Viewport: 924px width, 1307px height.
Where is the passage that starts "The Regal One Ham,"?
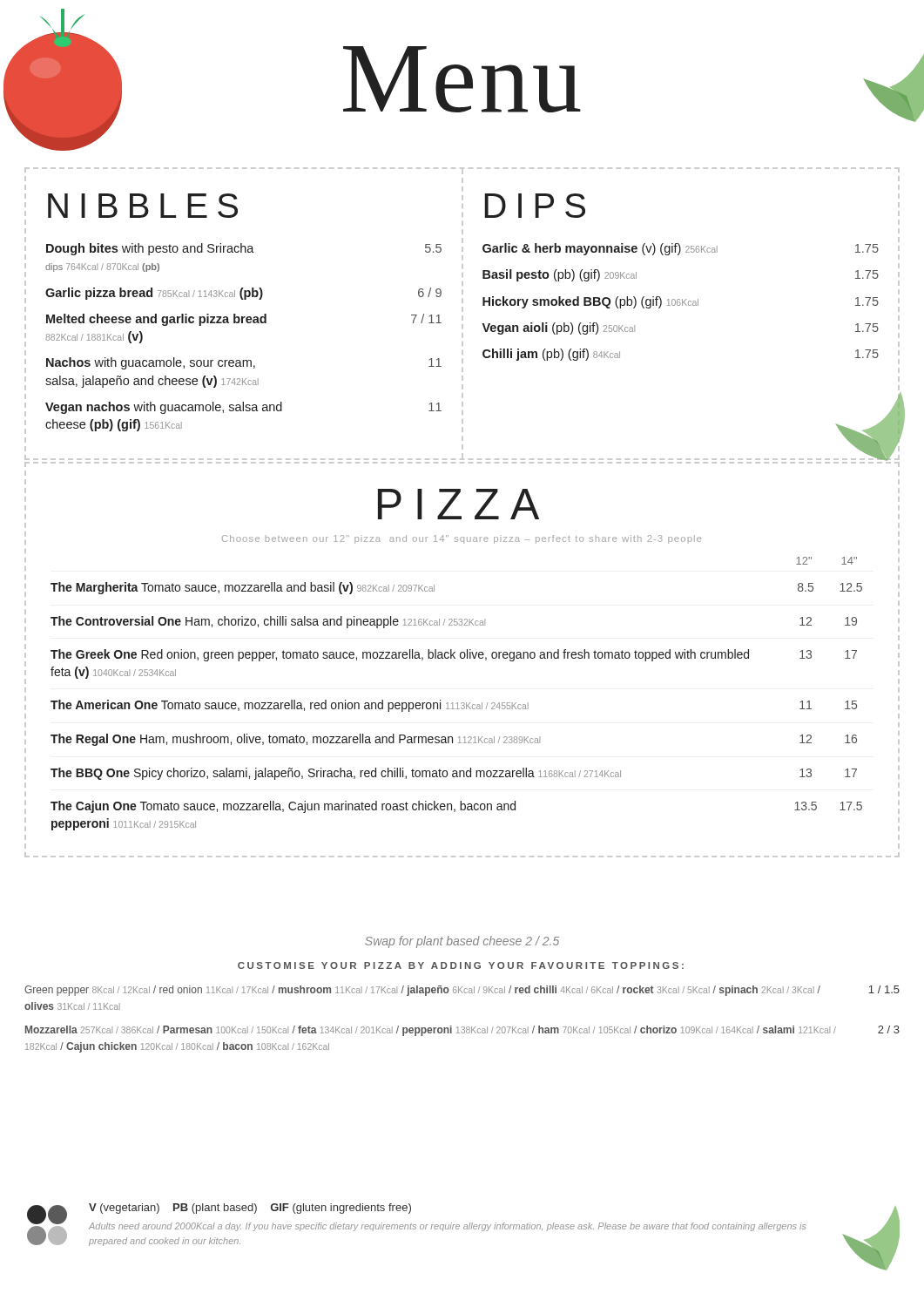point(462,740)
